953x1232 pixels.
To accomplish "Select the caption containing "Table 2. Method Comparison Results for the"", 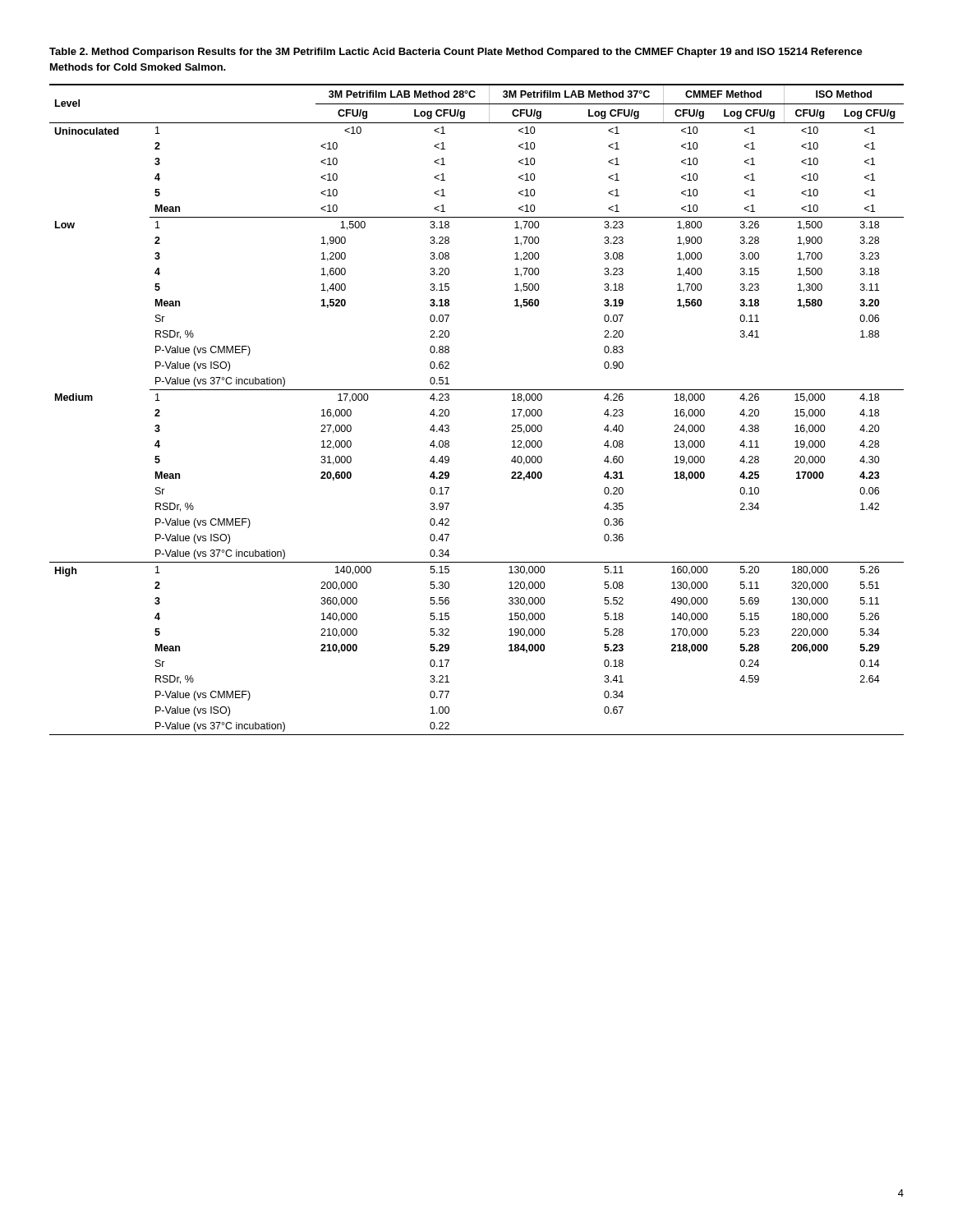I will tap(456, 59).
